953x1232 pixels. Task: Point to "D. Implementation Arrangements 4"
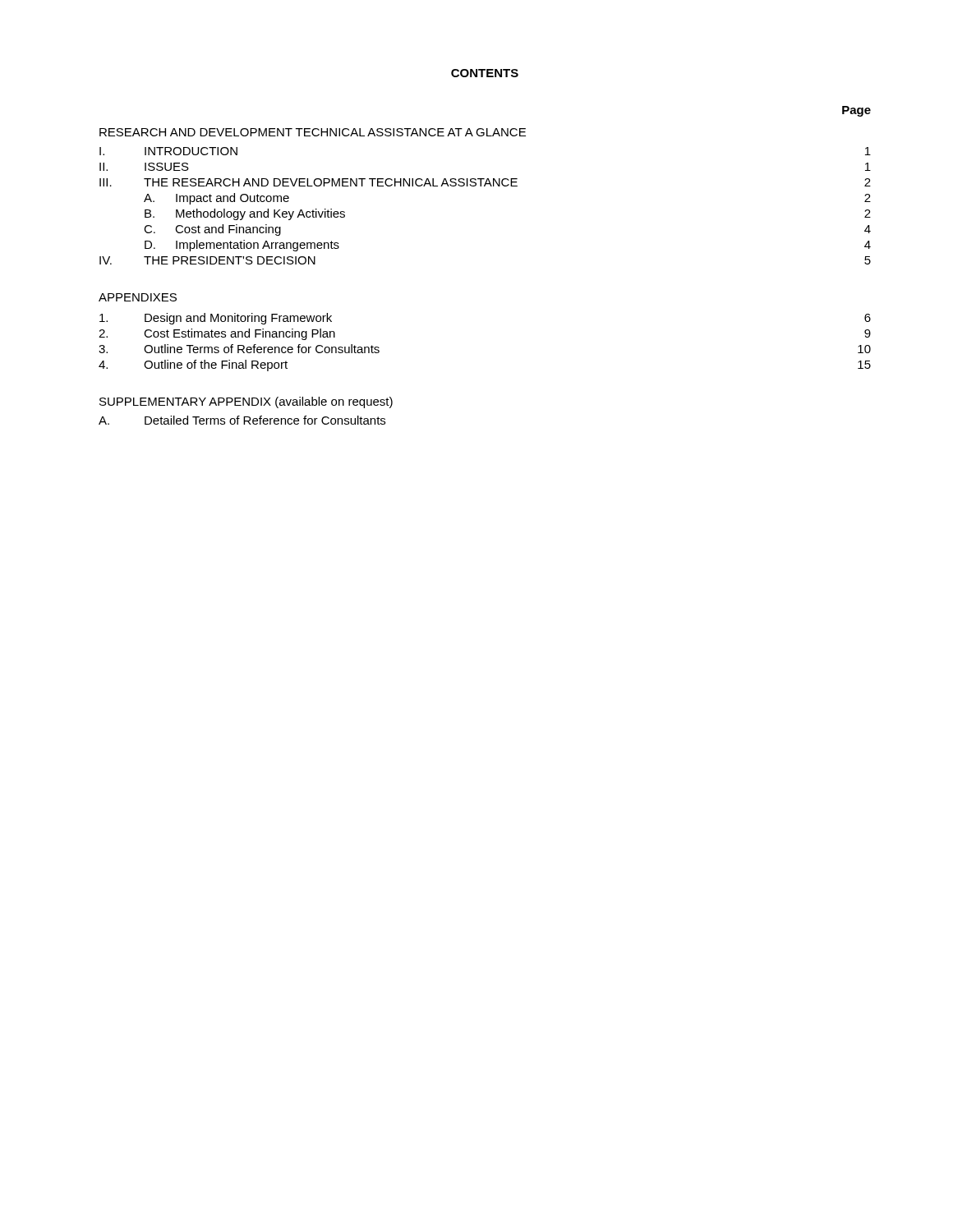[x=254, y=245]
